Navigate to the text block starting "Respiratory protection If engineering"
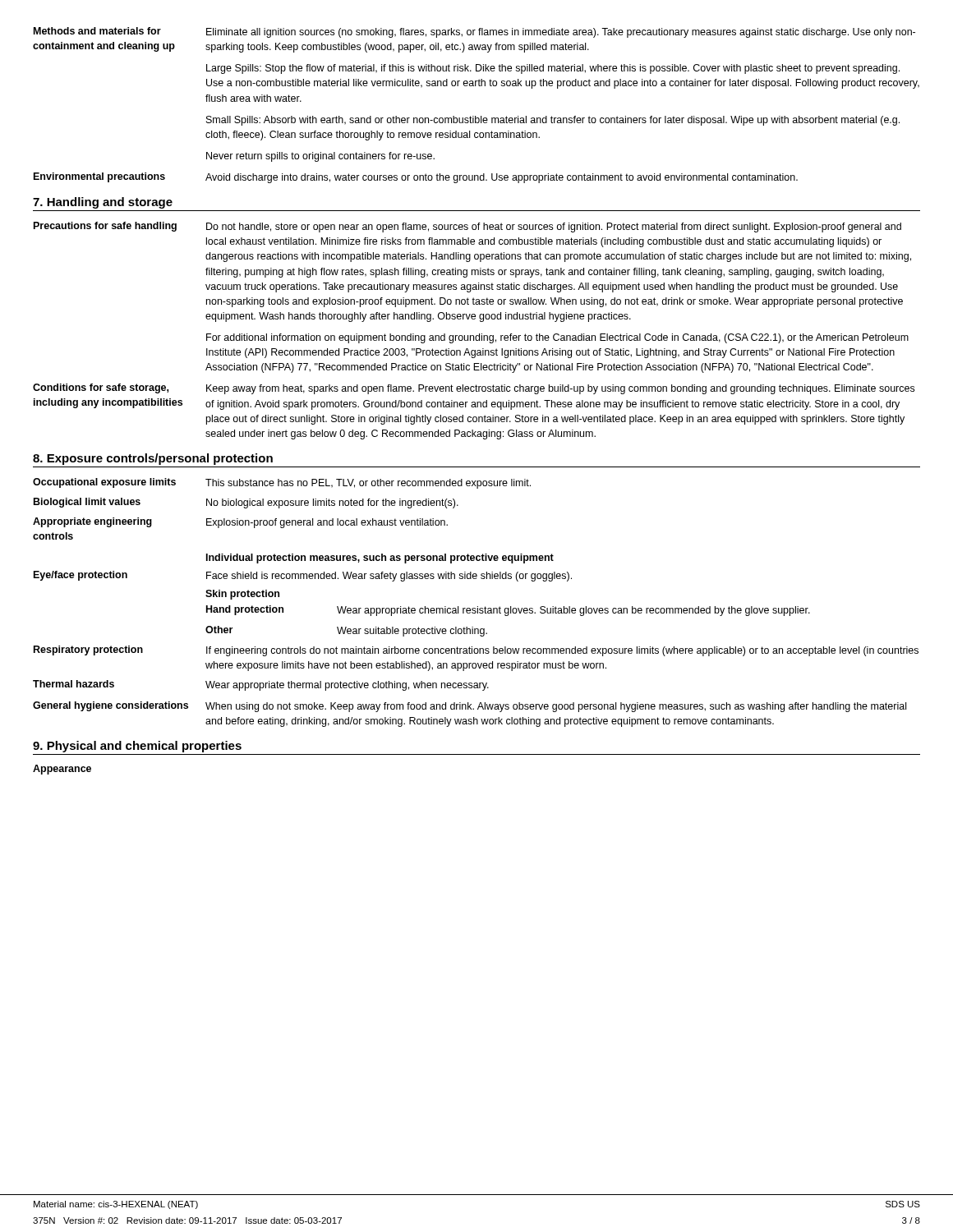Screen dimensions: 1232x953 [476, 658]
